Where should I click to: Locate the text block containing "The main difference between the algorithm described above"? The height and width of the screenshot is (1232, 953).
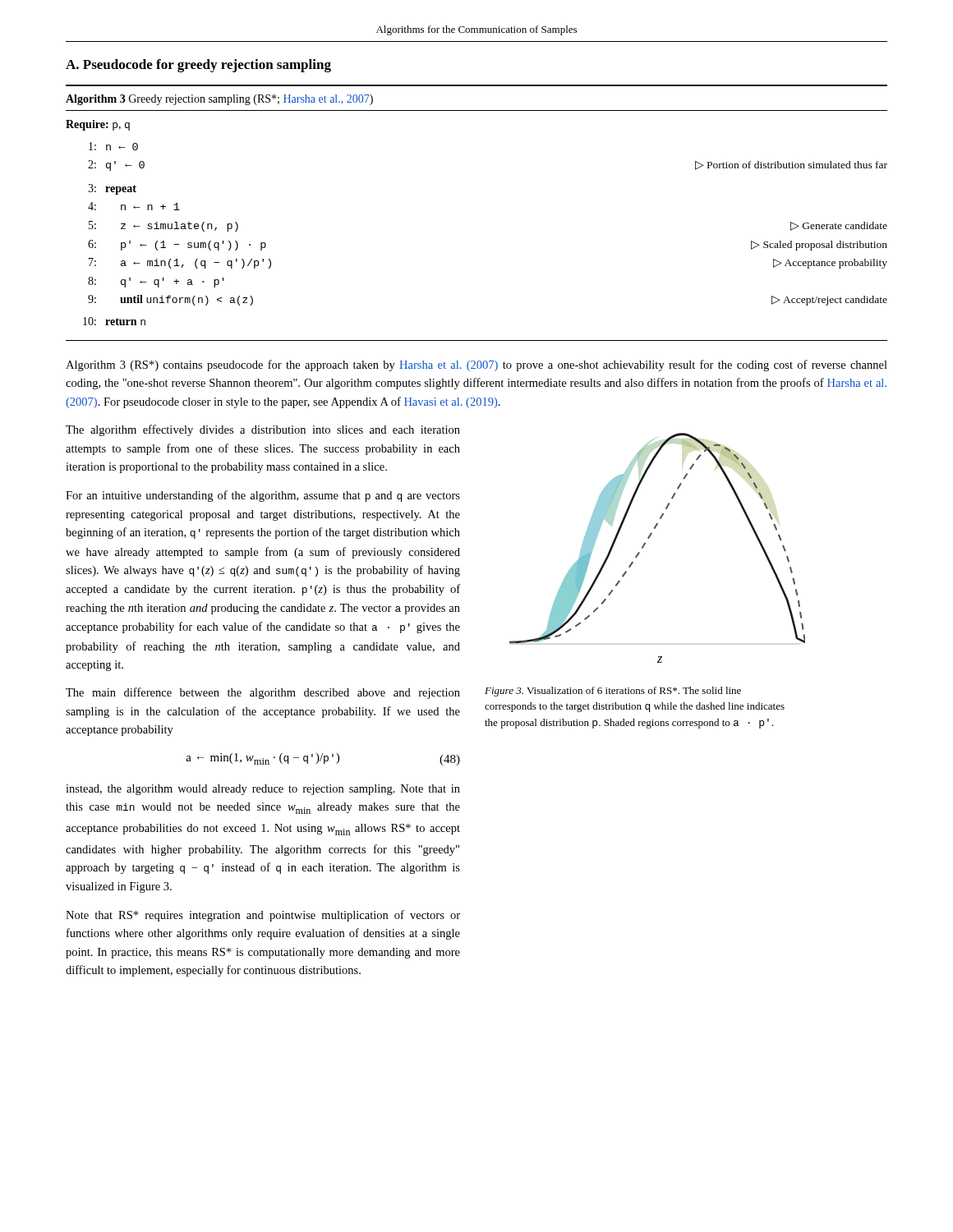pos(263,711)
